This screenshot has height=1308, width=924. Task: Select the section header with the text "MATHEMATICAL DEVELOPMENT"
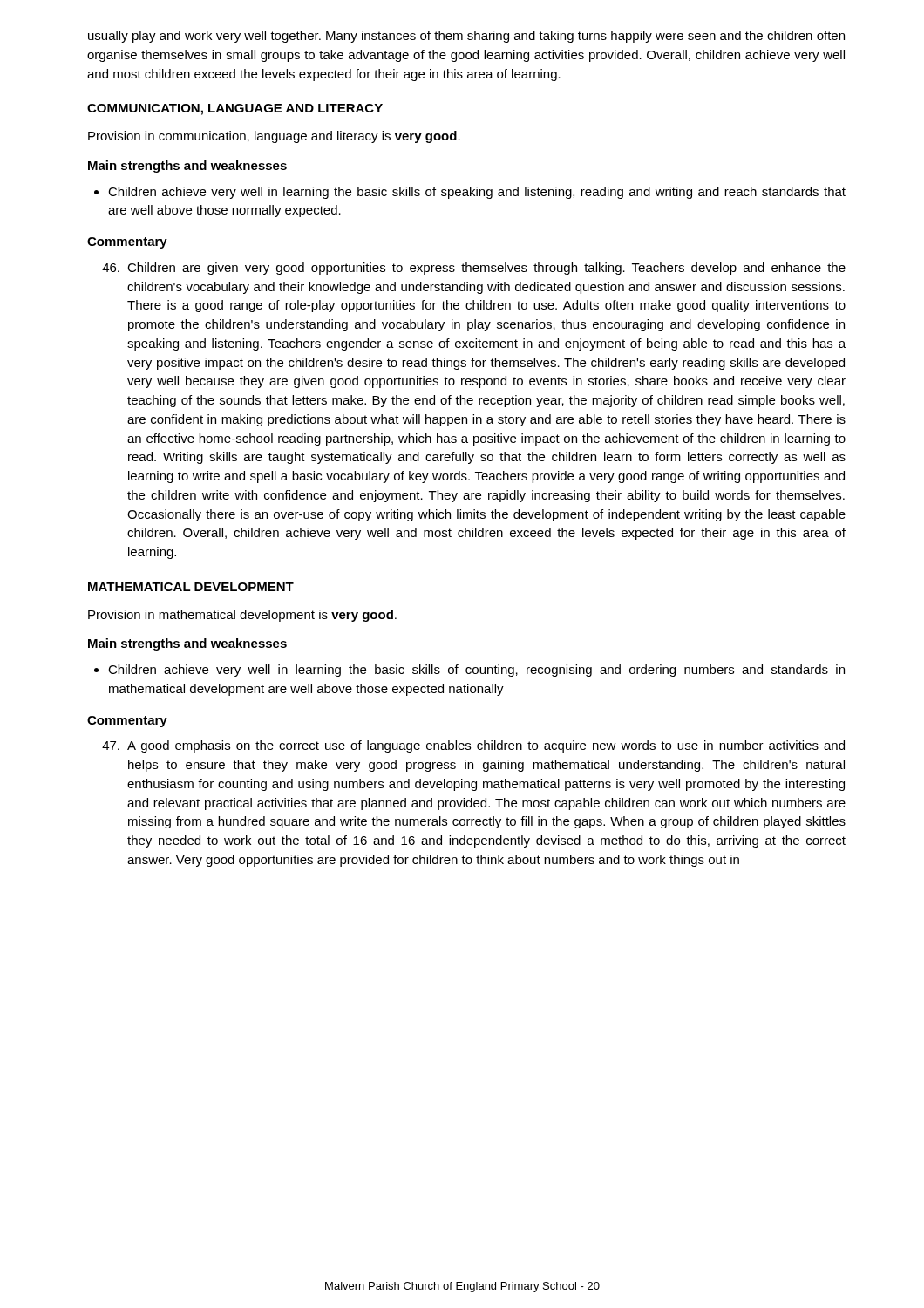[191, 587]
